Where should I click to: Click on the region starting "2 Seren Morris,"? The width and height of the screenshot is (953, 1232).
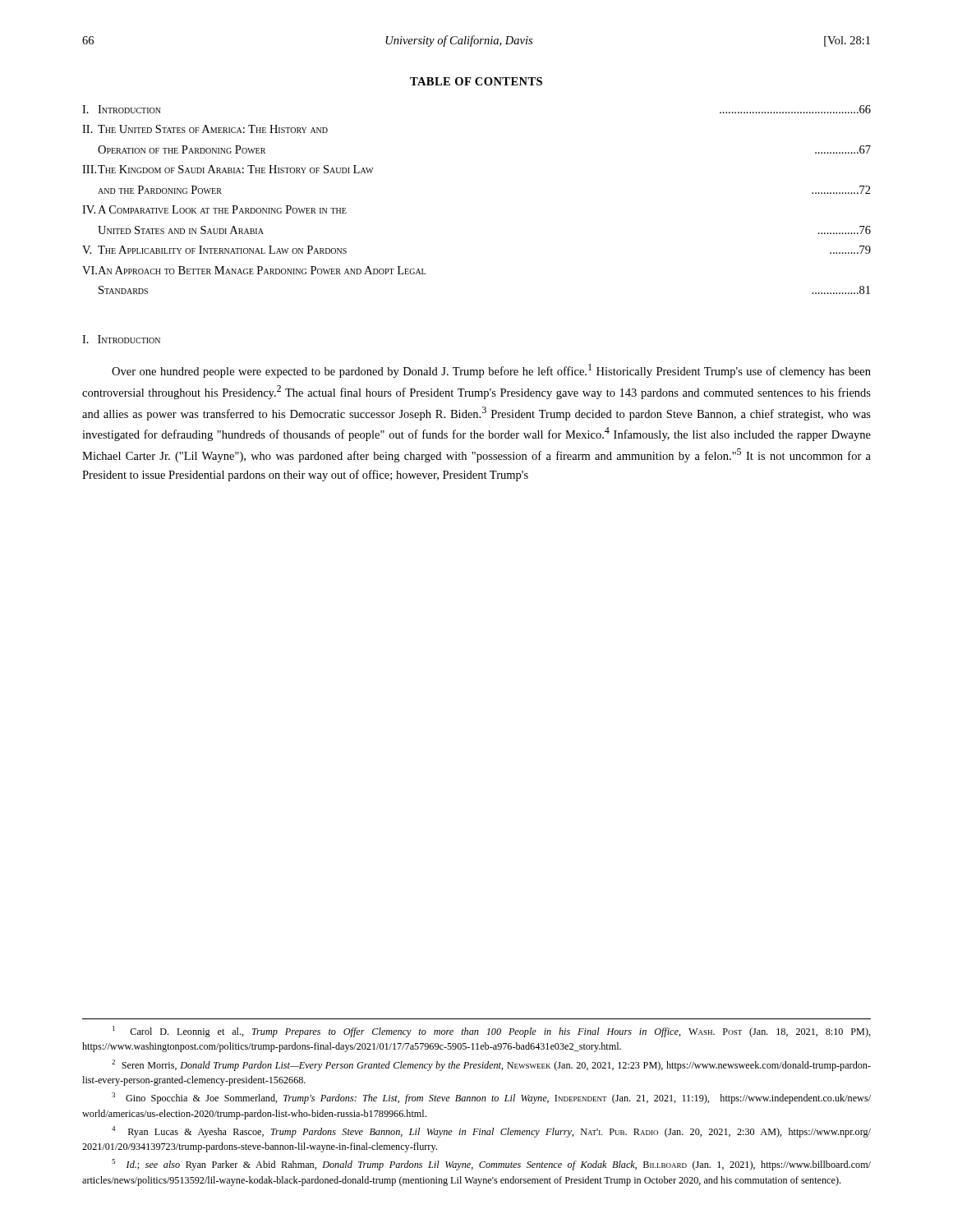click(x=476, y=1072)
